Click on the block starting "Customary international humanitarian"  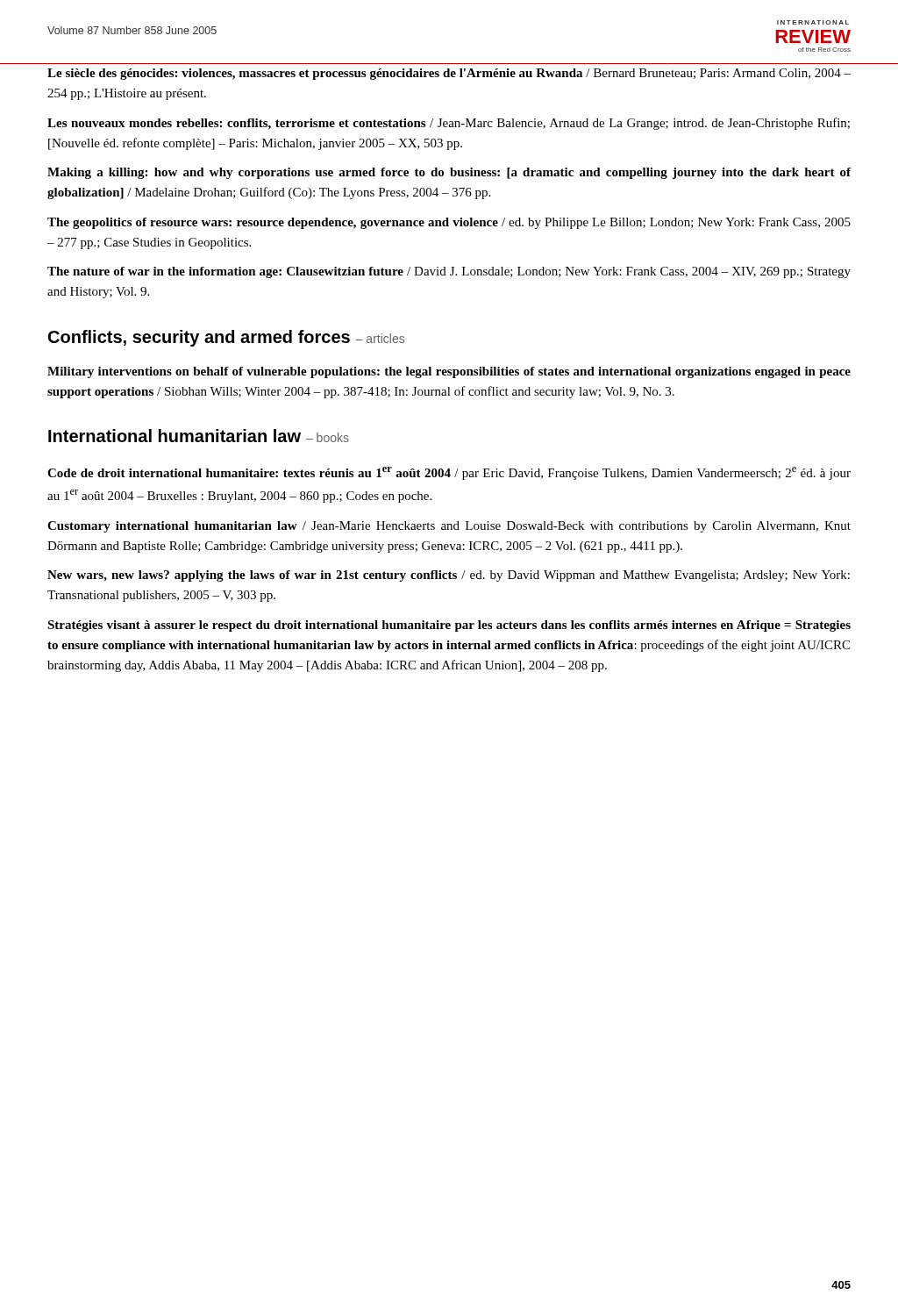[449, 535]
